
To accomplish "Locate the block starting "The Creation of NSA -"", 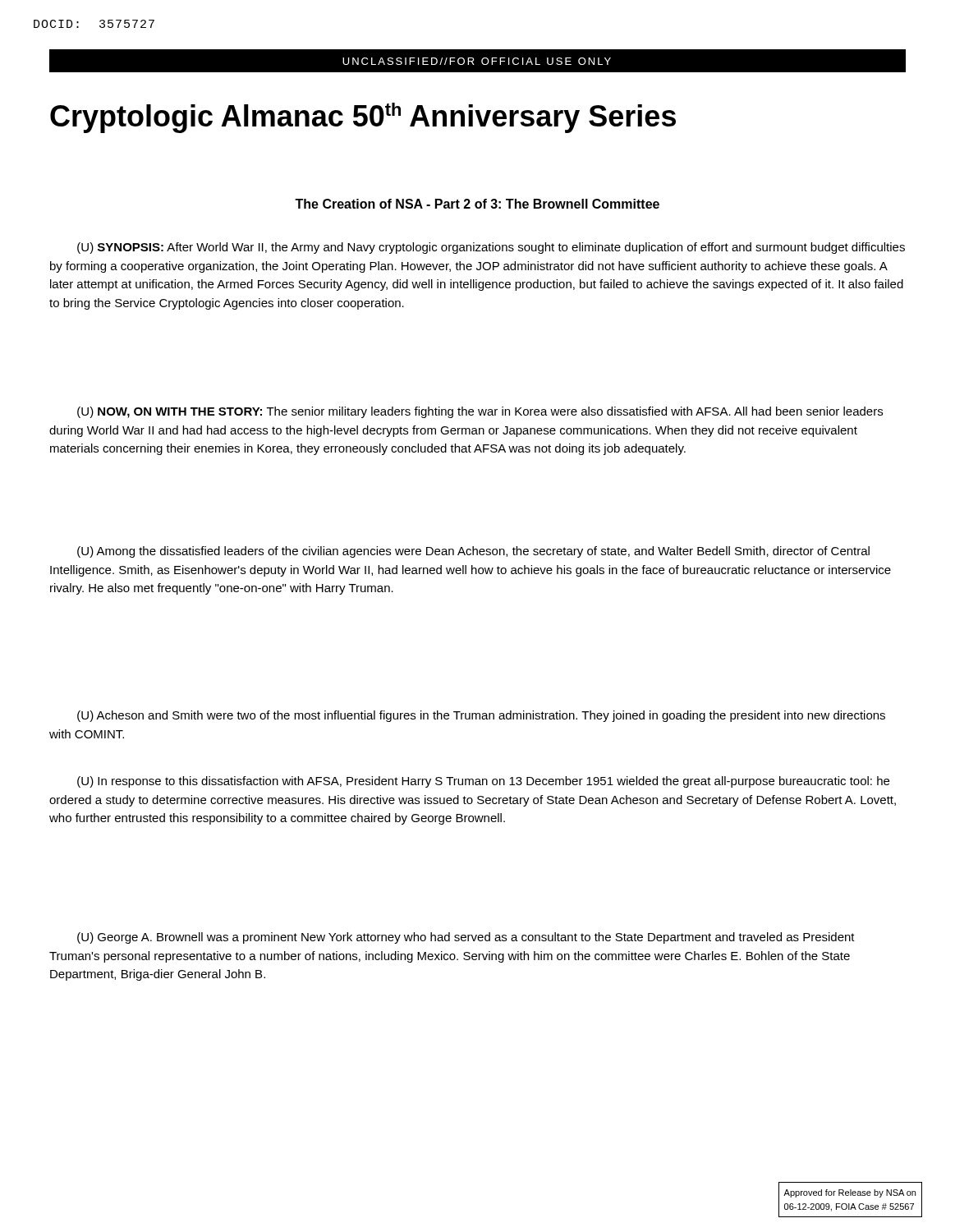I will point(478,204).
